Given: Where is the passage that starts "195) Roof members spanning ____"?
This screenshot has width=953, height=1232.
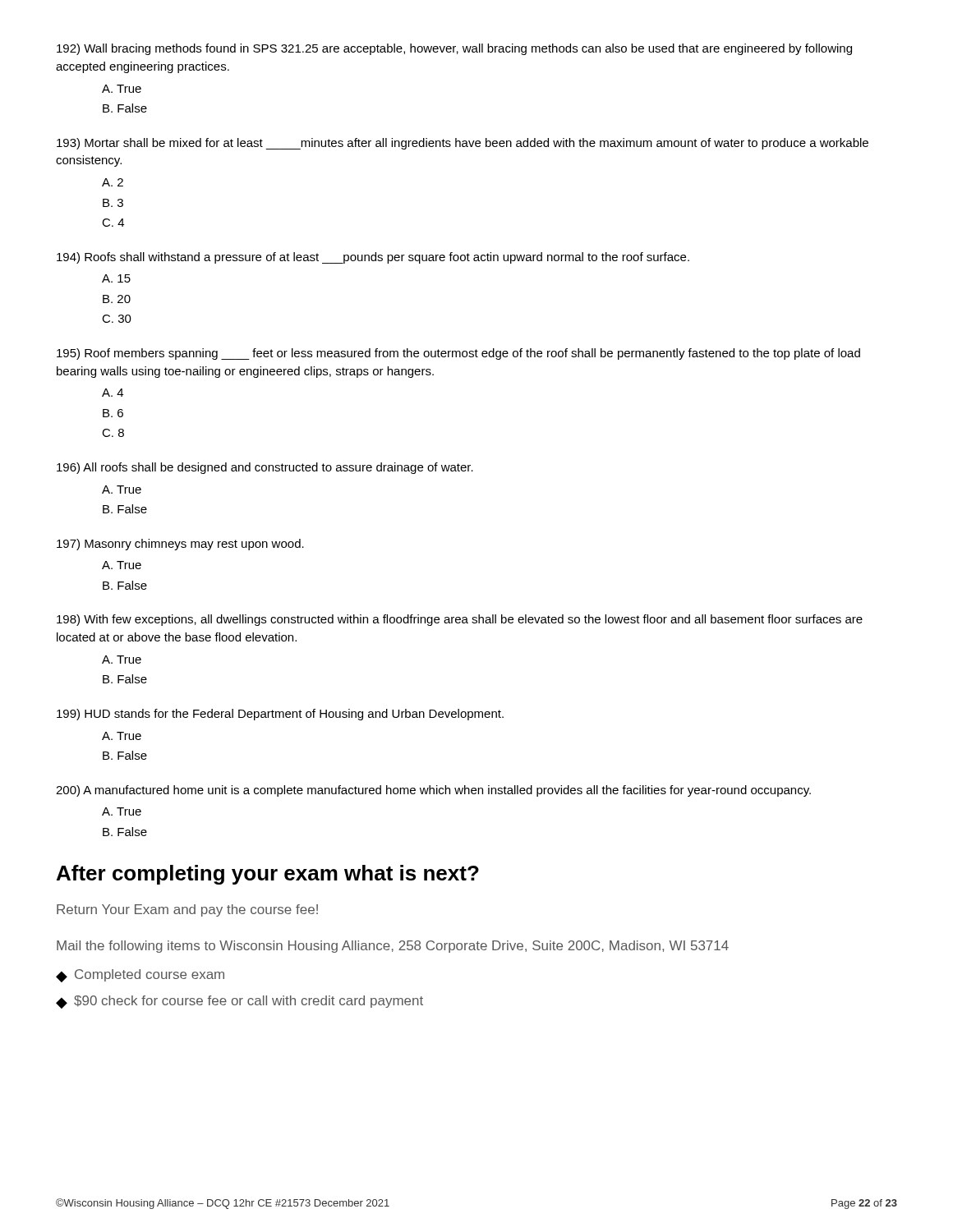Looking at the screenshot, I should (458, 354).
